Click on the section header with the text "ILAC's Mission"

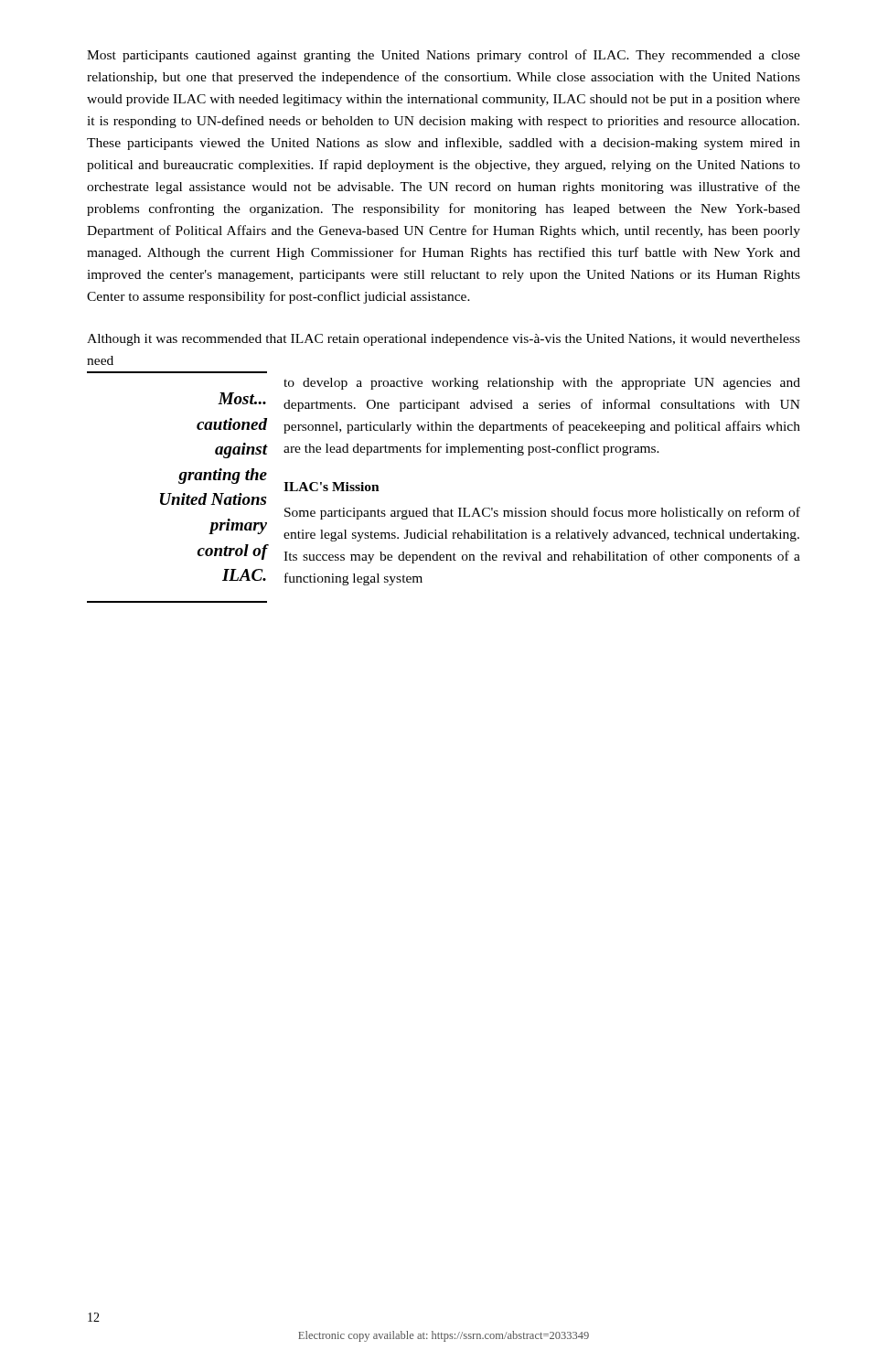pos(331,486)
